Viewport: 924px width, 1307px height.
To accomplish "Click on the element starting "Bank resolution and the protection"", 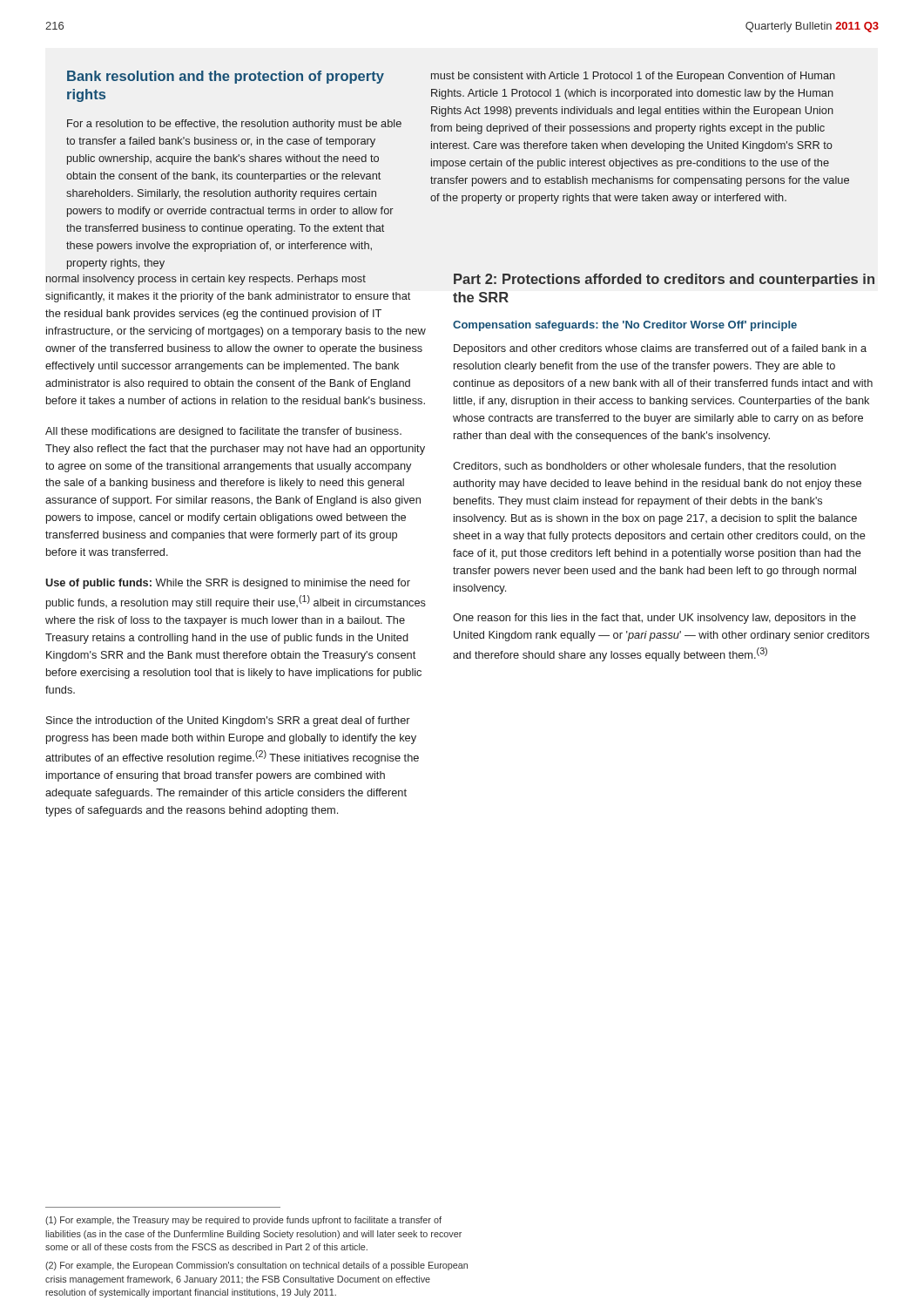I will [x=225, y=85].
